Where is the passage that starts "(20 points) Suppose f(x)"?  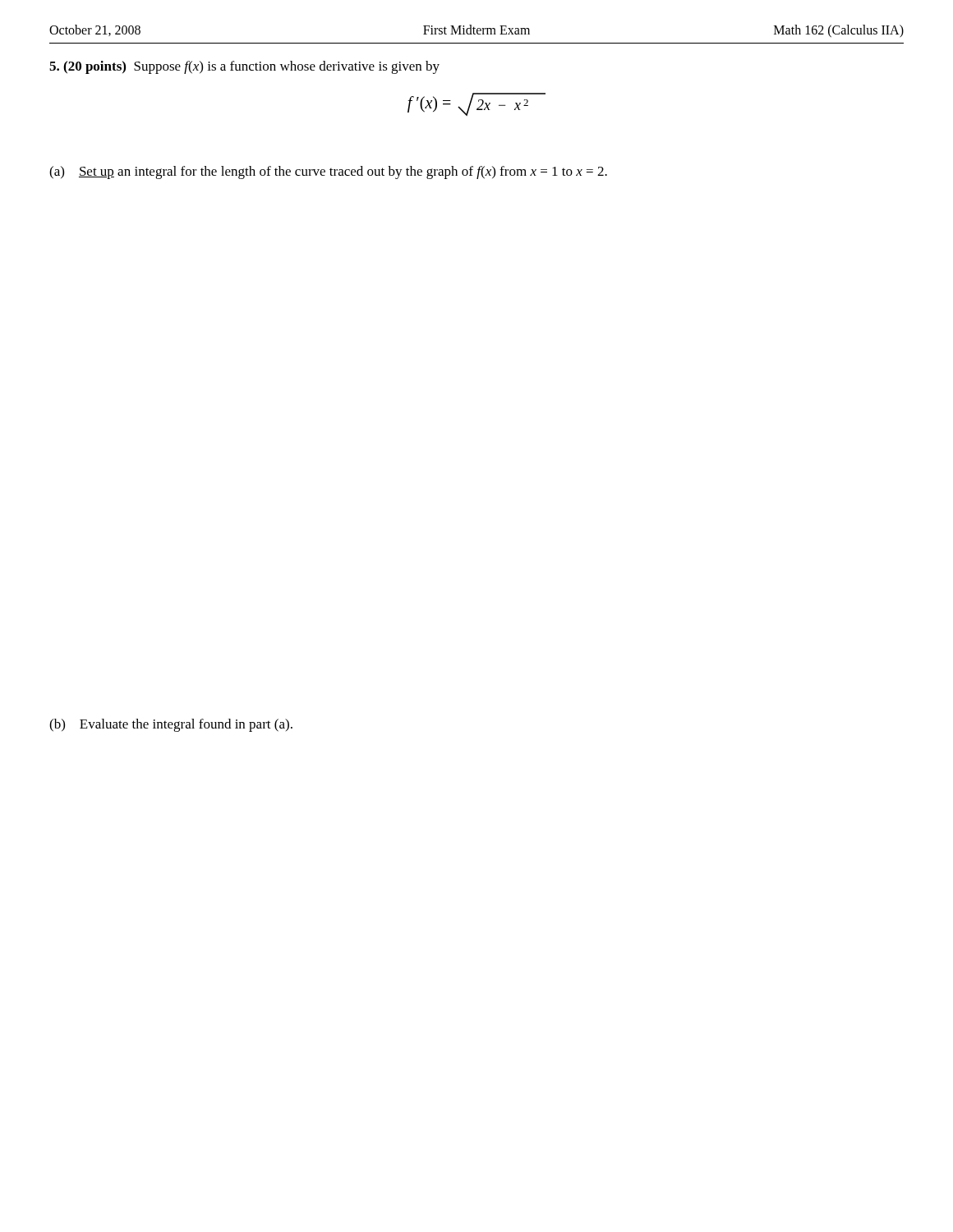tap(244, 66)
